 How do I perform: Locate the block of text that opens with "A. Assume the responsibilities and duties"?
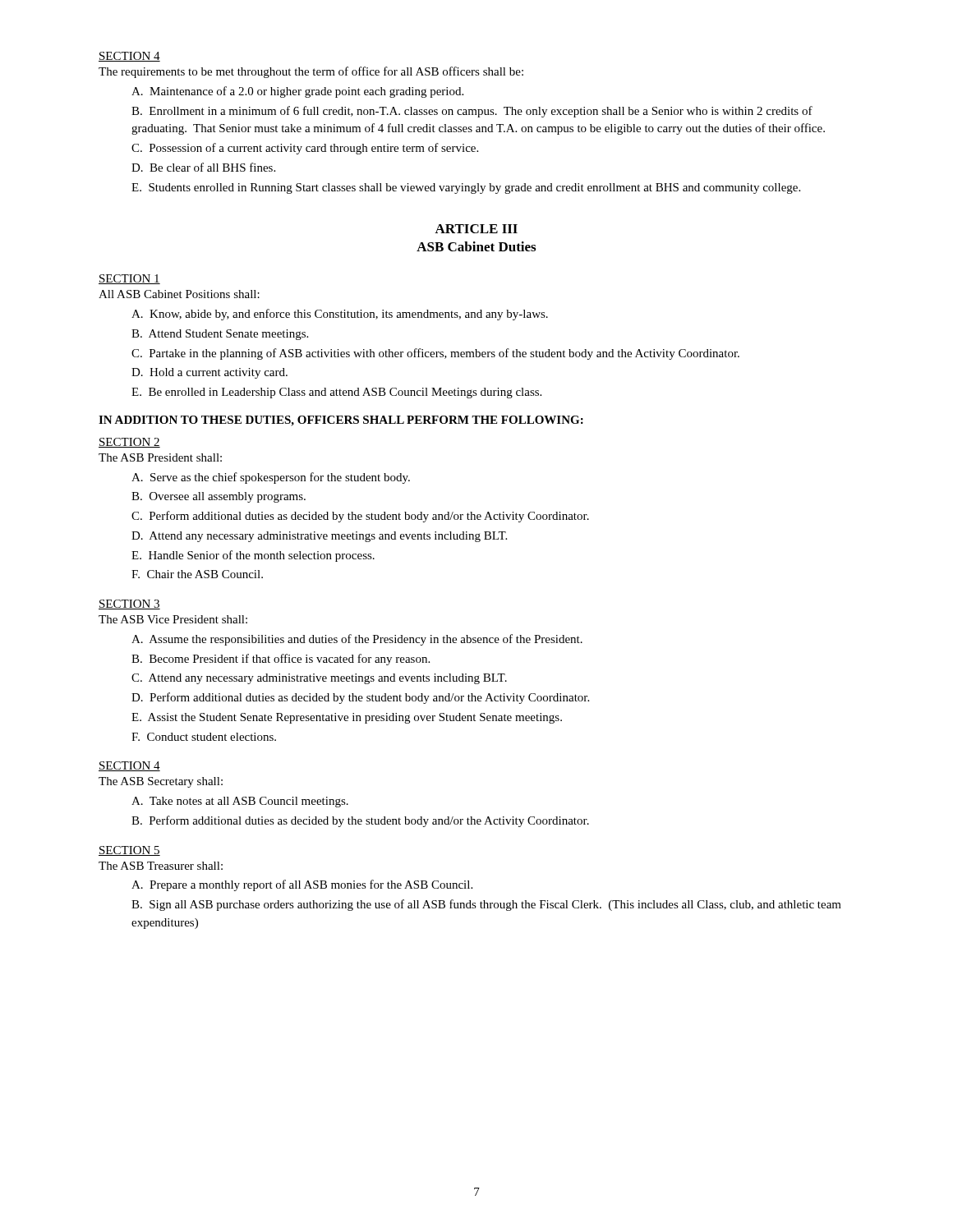357,639
